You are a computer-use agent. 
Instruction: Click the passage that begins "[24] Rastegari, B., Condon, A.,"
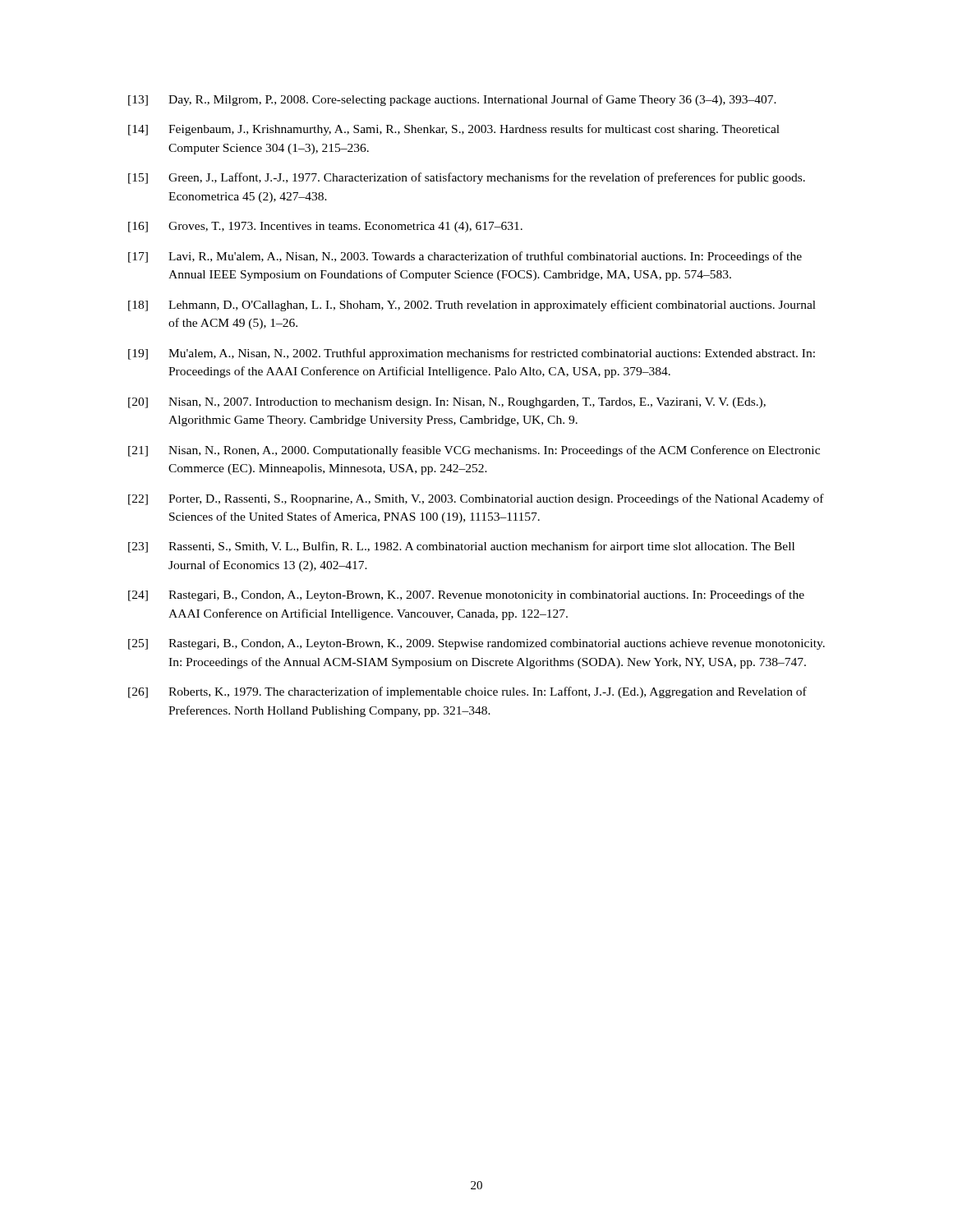[x=476, y=604]
